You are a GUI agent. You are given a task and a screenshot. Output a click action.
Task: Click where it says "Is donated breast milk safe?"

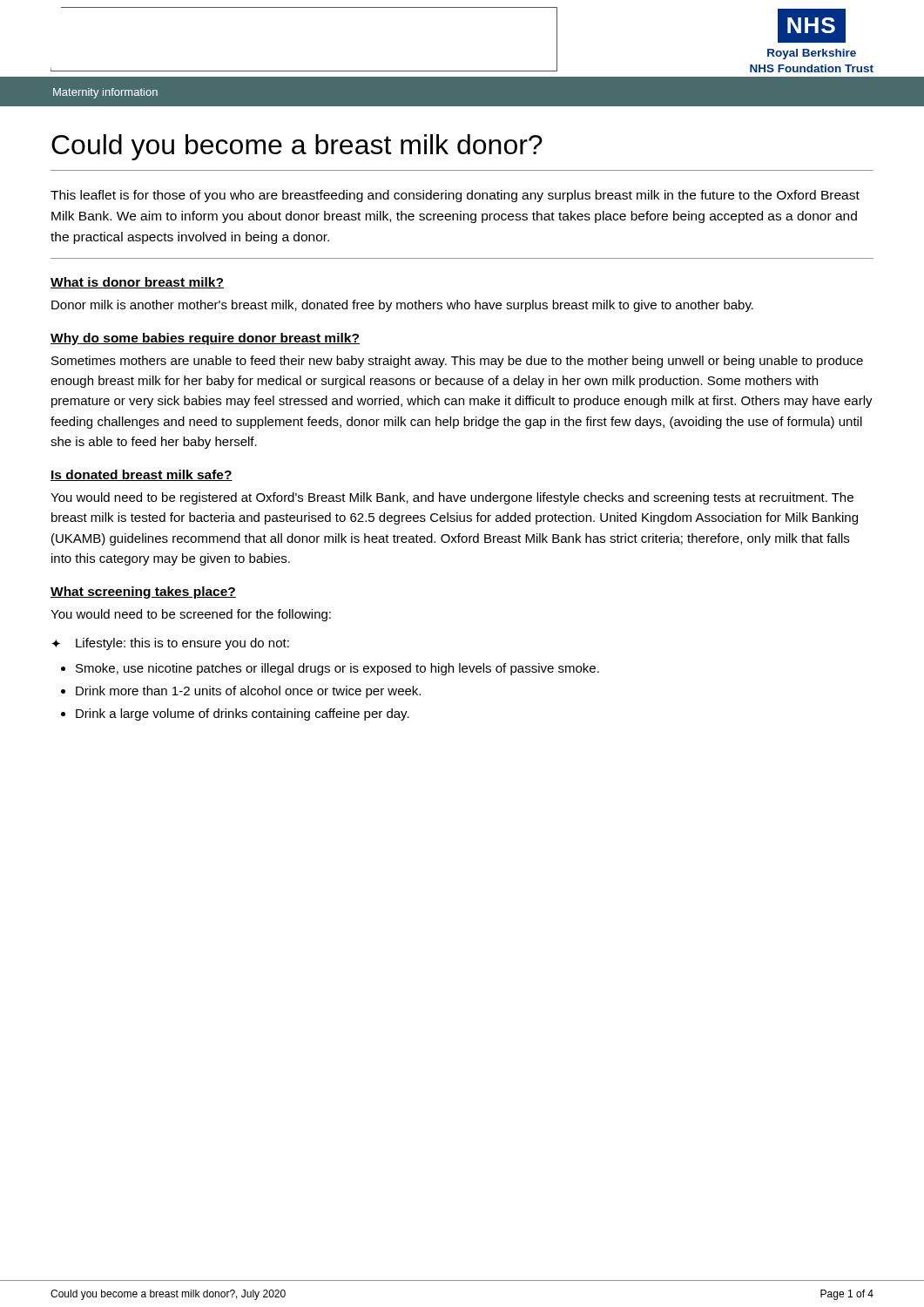tap(142, 475)
